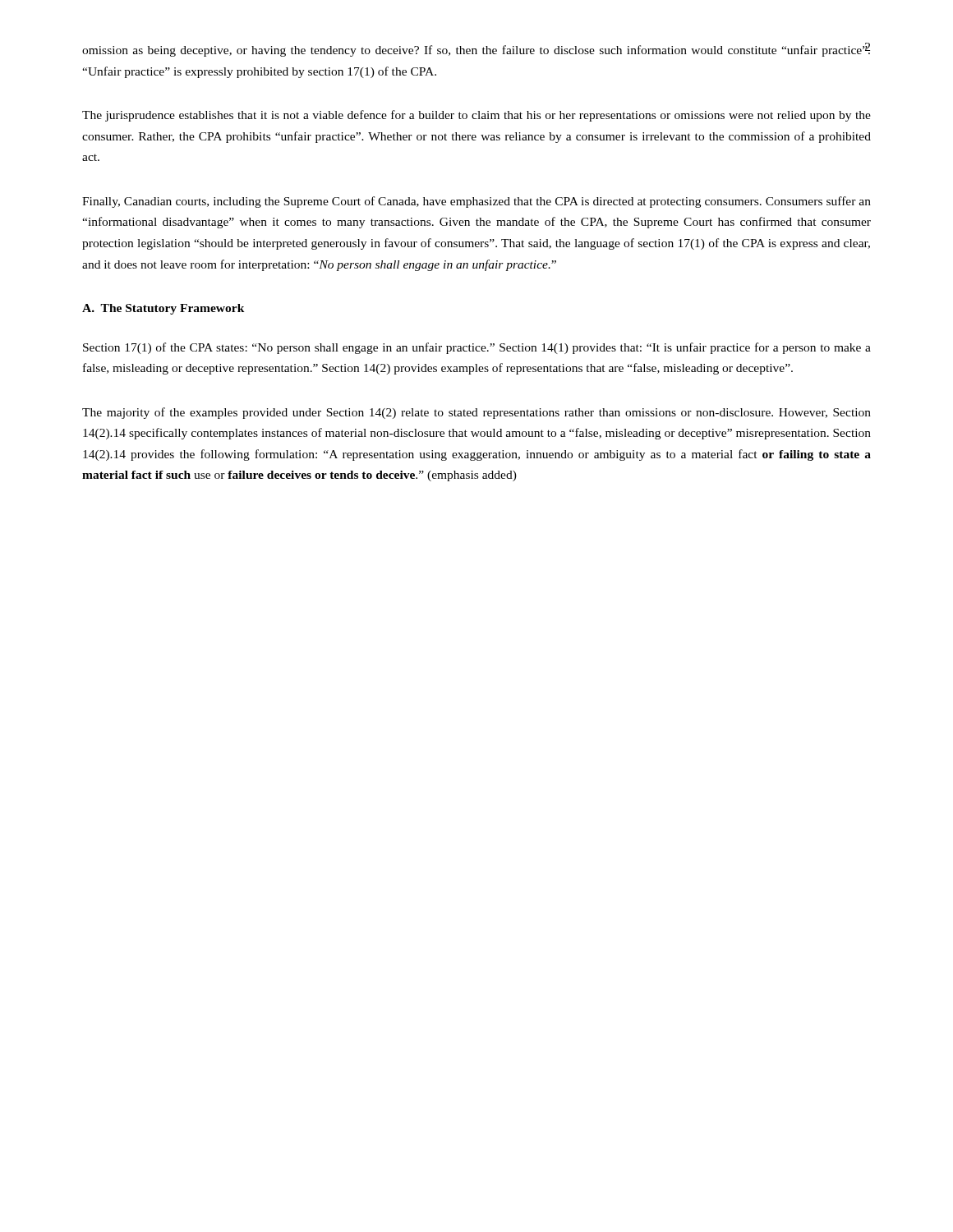
Task: Click on the passage starting "omission as being deceptive, or having"
Action: click(x=476, y=60)
